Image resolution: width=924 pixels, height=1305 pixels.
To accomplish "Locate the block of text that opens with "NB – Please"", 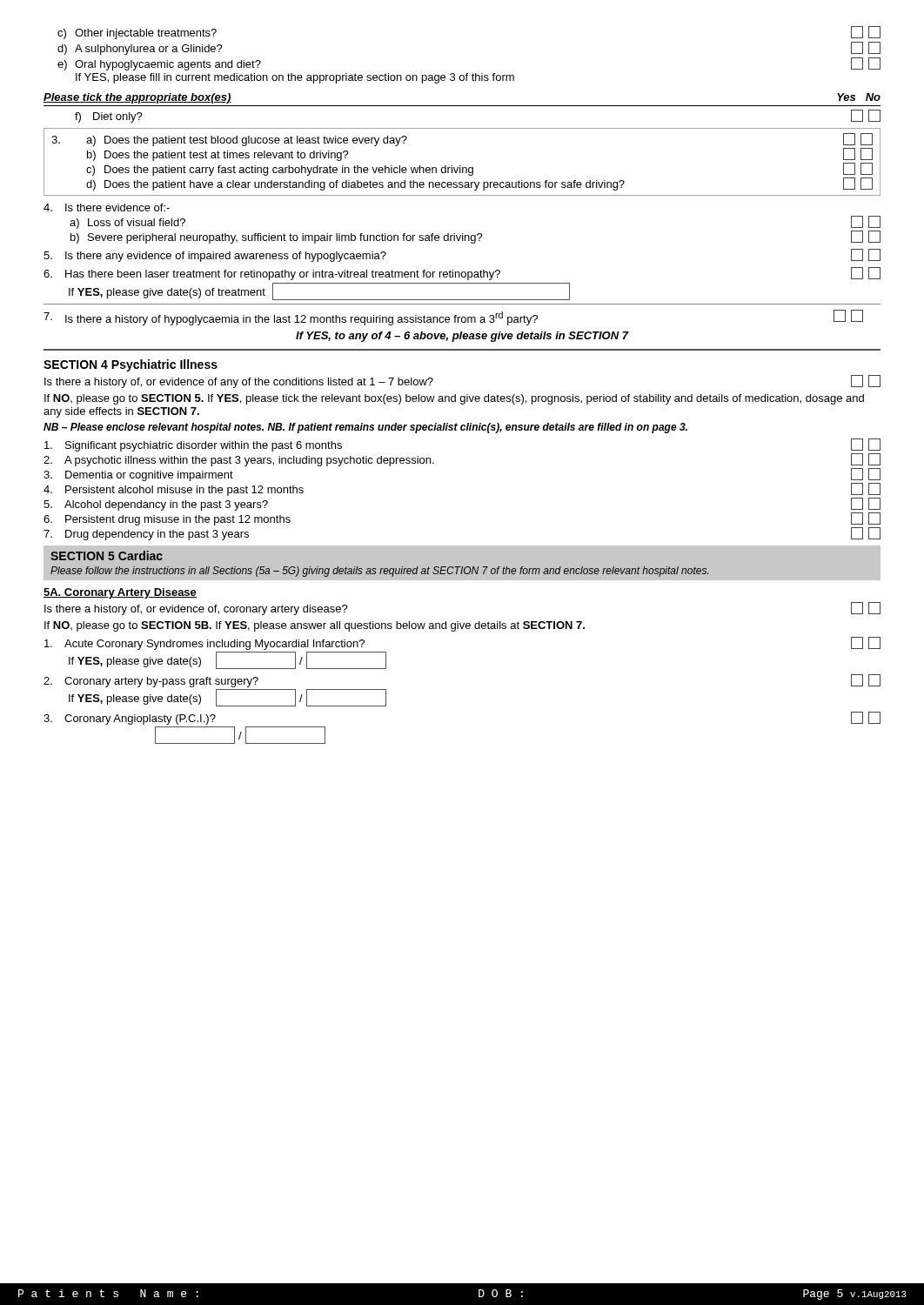I will click(x=366, y=427).
